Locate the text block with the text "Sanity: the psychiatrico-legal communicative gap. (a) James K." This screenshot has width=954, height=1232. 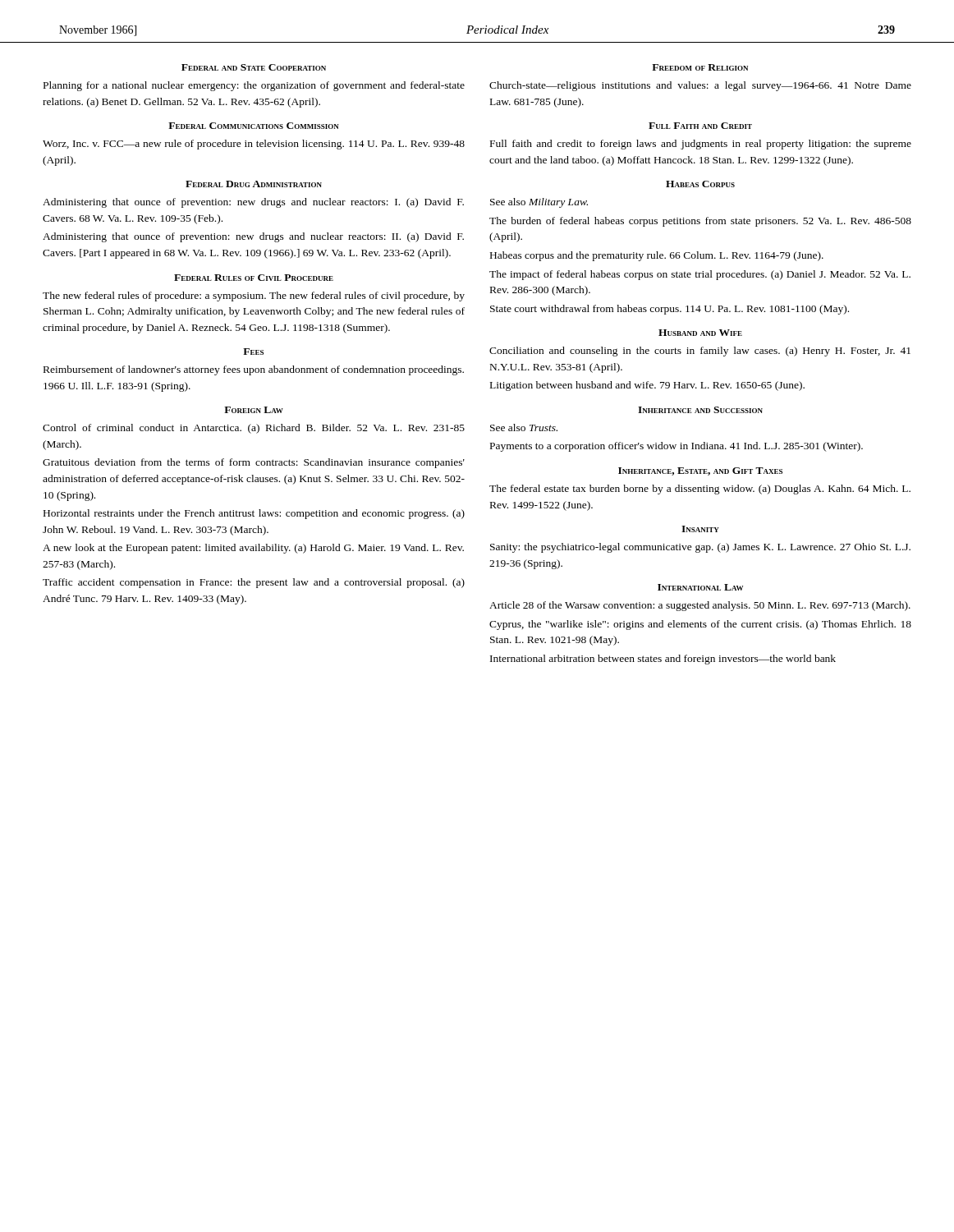[x=700, y=555]
